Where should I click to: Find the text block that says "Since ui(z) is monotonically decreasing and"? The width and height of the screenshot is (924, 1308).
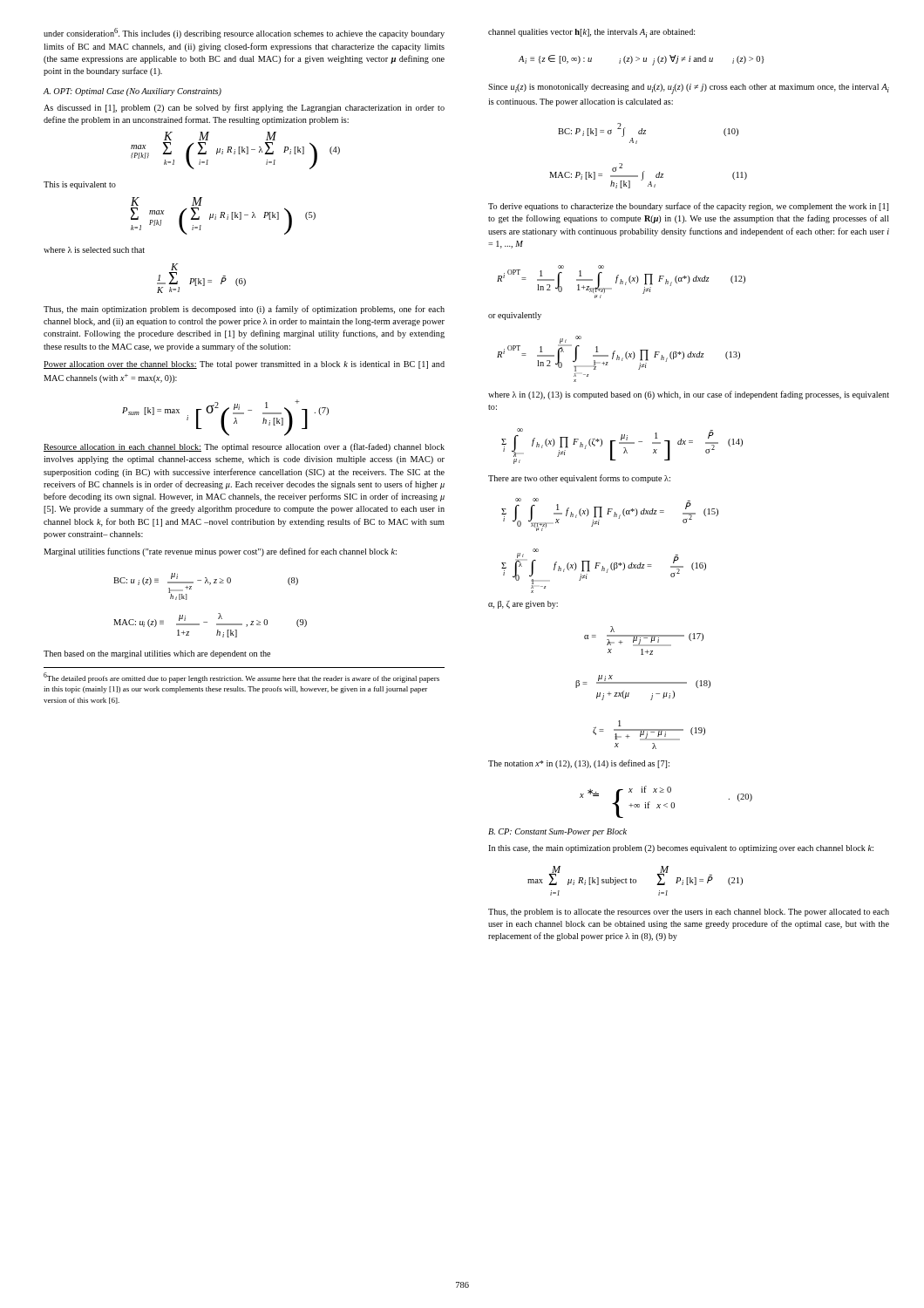[x=689, y=95]
